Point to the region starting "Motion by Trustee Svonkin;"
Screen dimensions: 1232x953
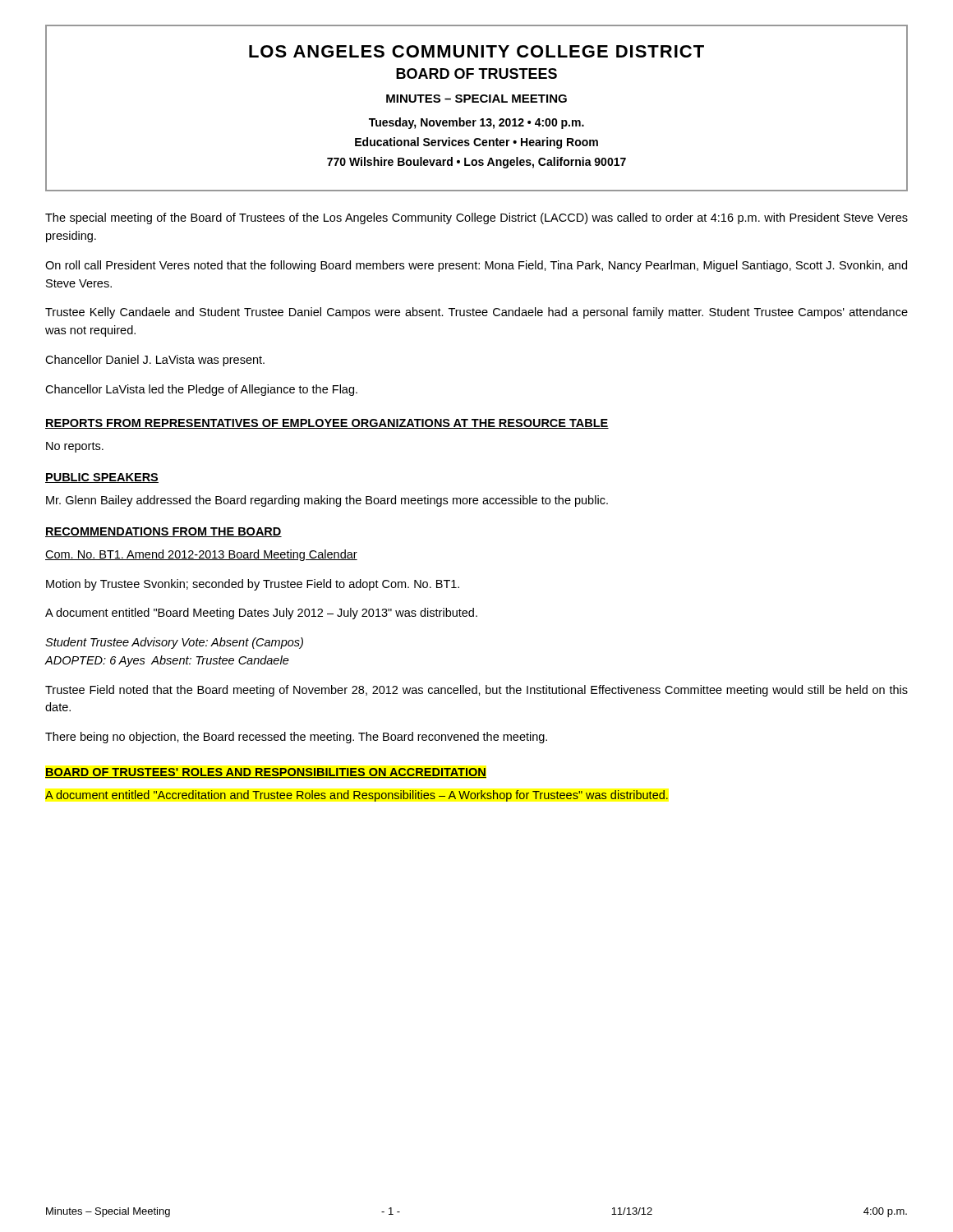pos(253,584)
